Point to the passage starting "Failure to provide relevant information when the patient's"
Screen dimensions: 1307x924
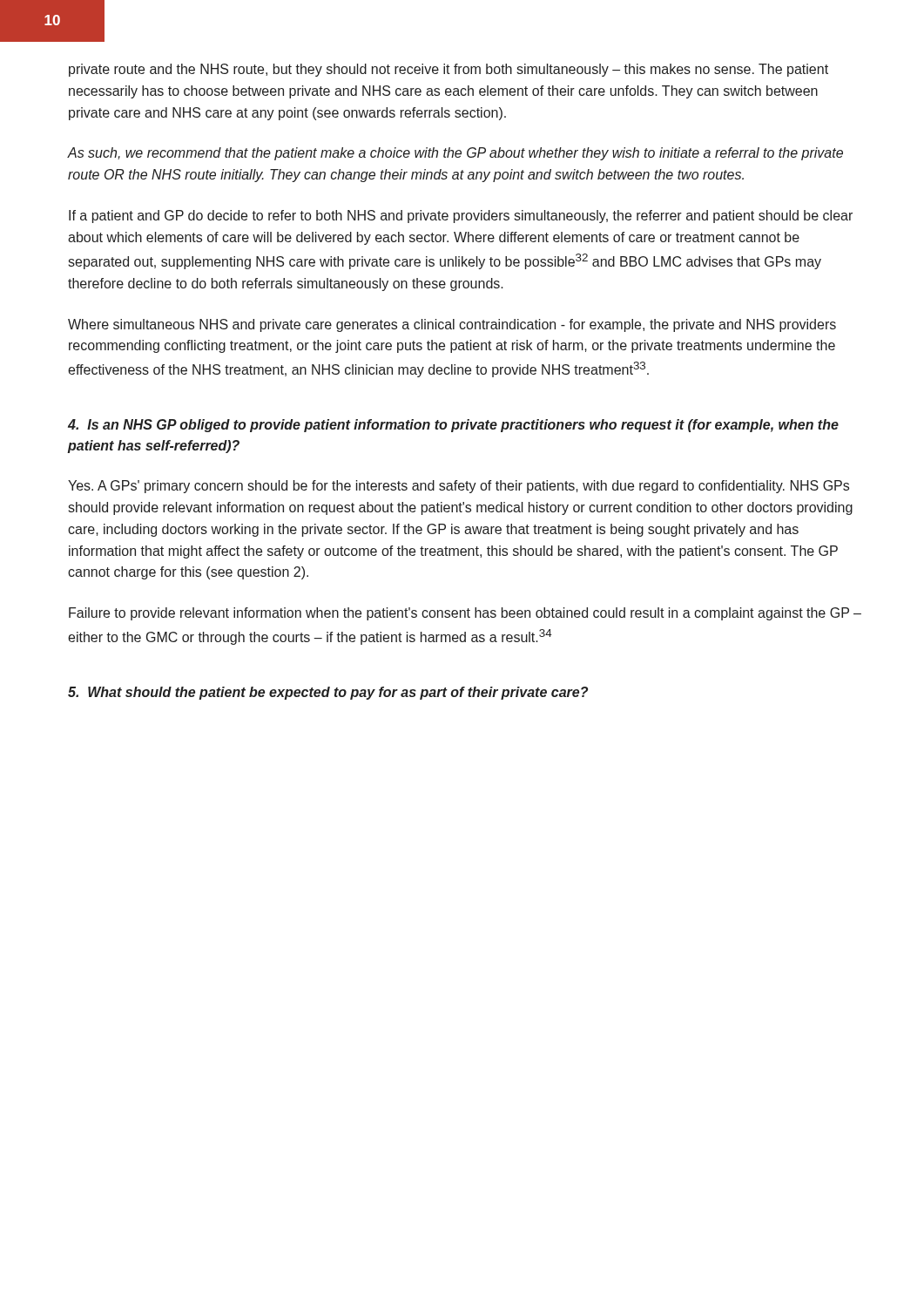465,625
